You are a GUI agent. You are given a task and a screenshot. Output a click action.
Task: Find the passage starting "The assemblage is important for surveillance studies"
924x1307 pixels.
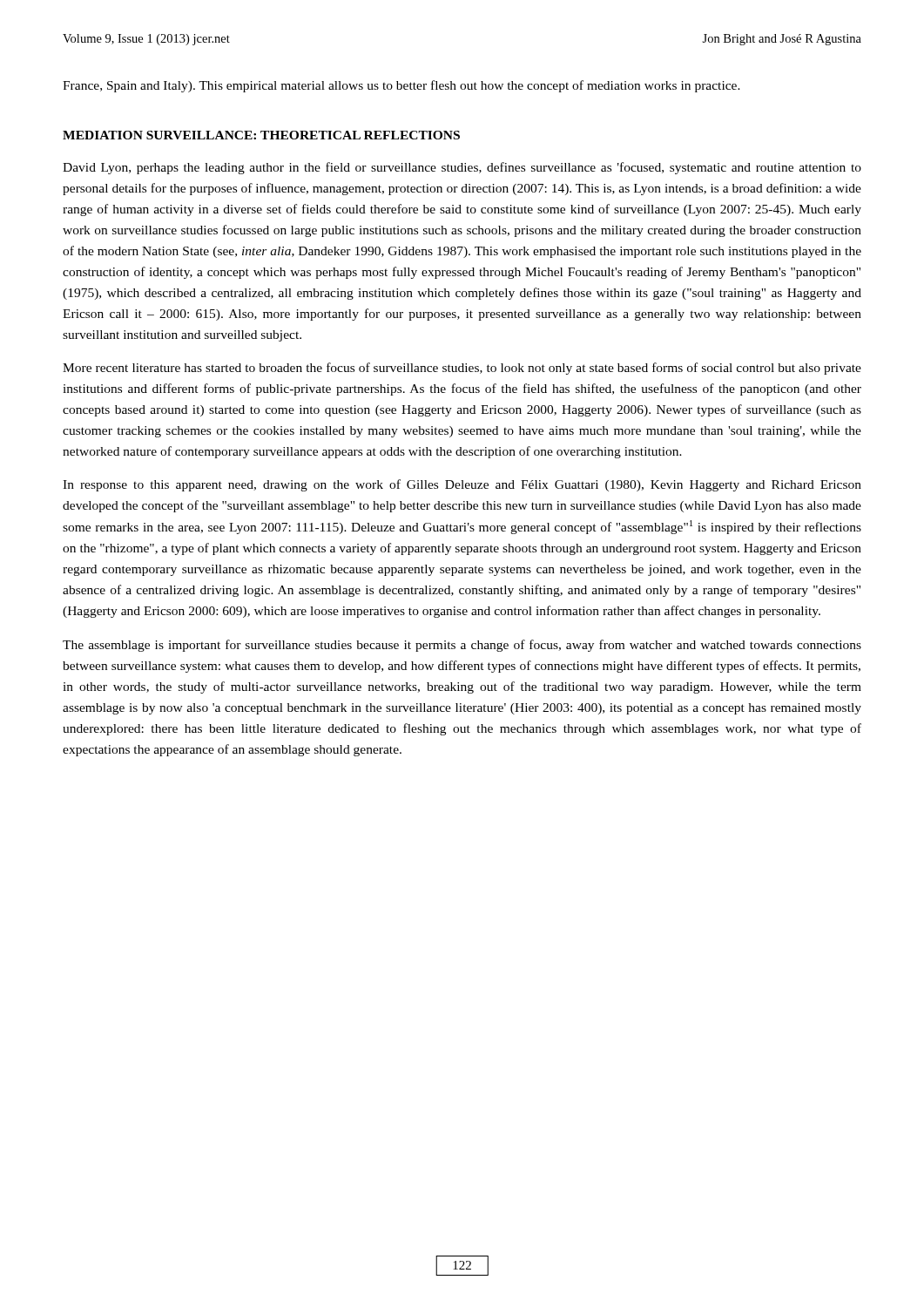point(462,696)
